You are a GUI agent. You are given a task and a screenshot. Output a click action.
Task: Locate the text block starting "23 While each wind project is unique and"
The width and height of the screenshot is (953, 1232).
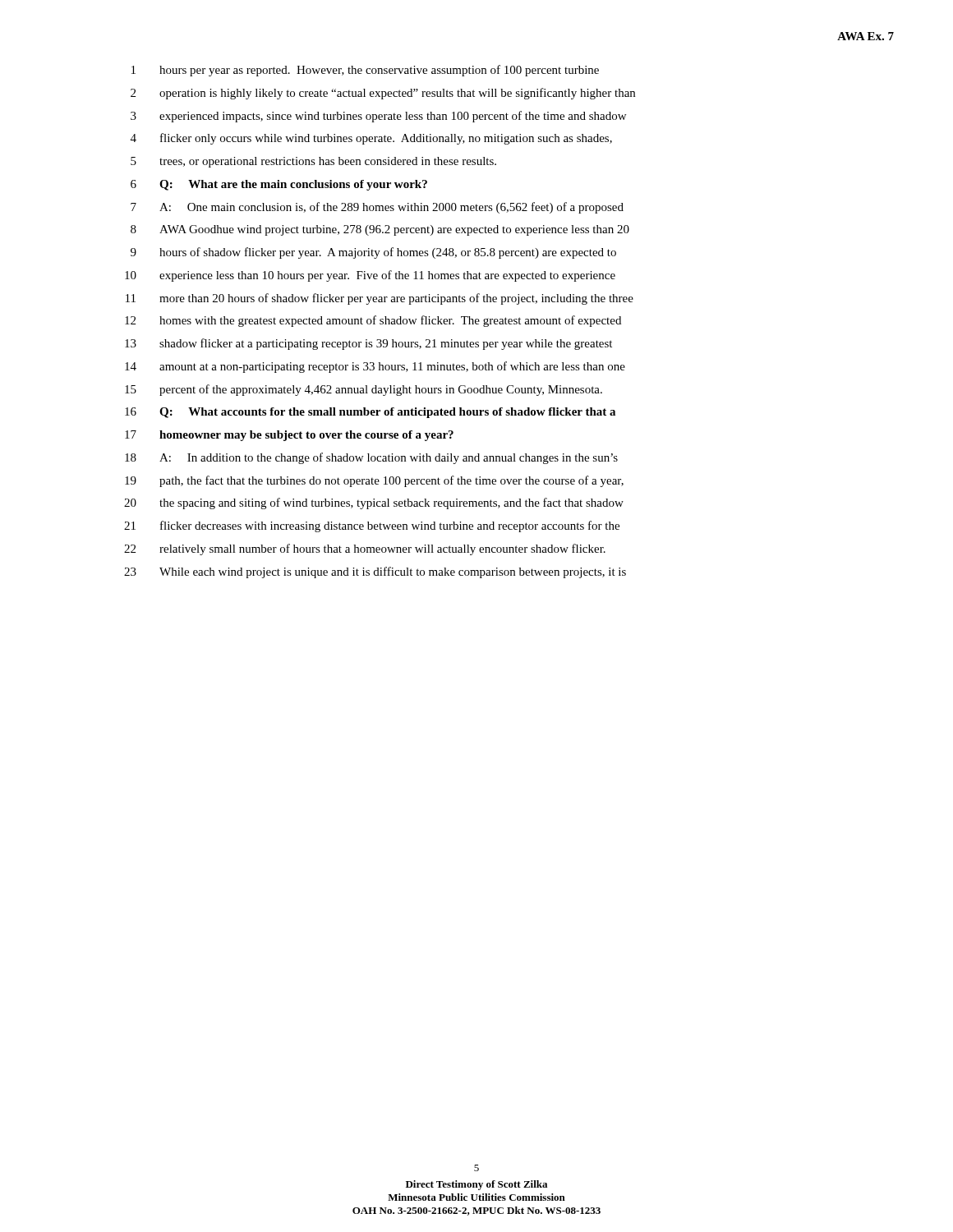point(500,572)
